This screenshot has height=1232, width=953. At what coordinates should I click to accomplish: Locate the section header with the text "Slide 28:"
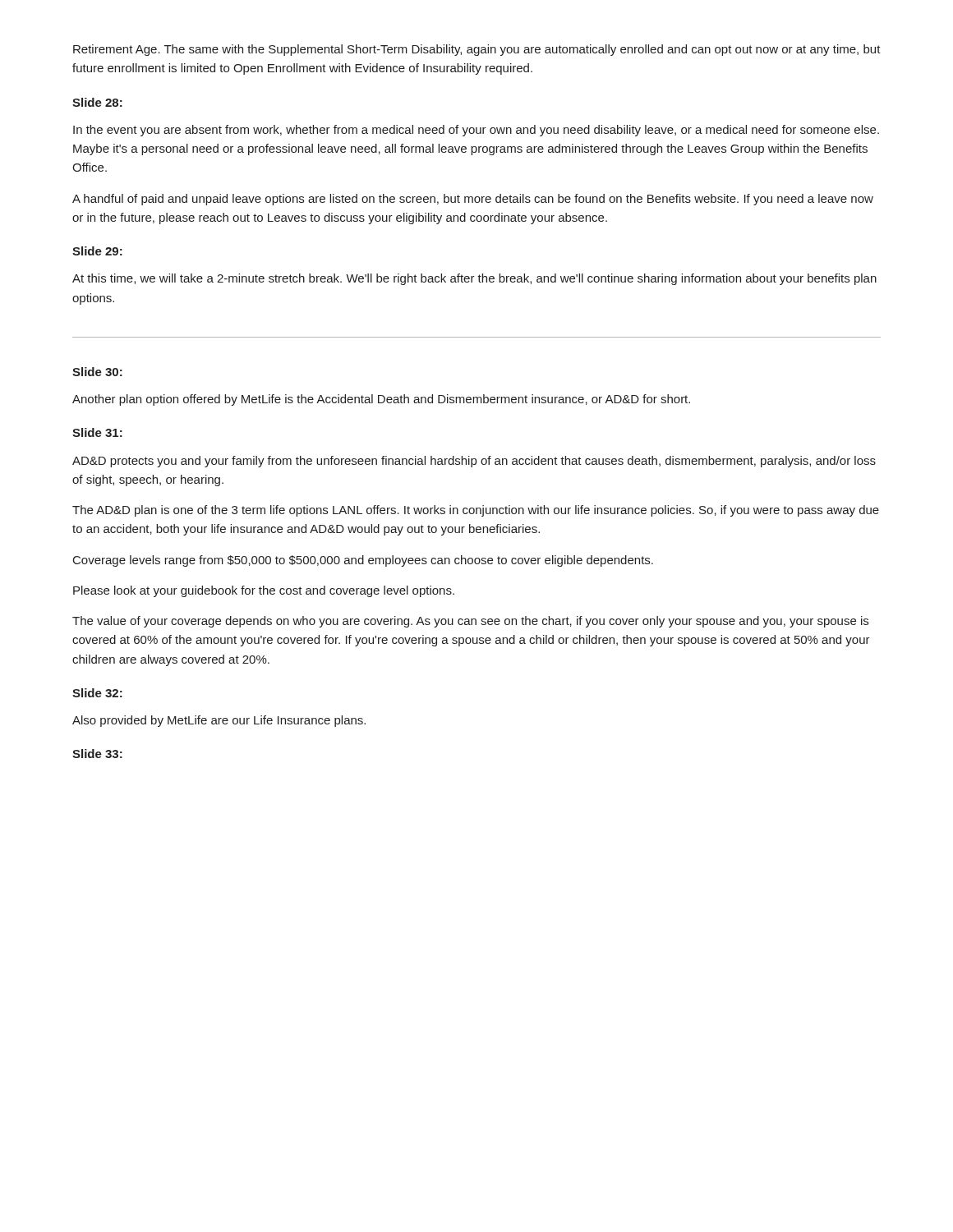click(x=98, y=102)
